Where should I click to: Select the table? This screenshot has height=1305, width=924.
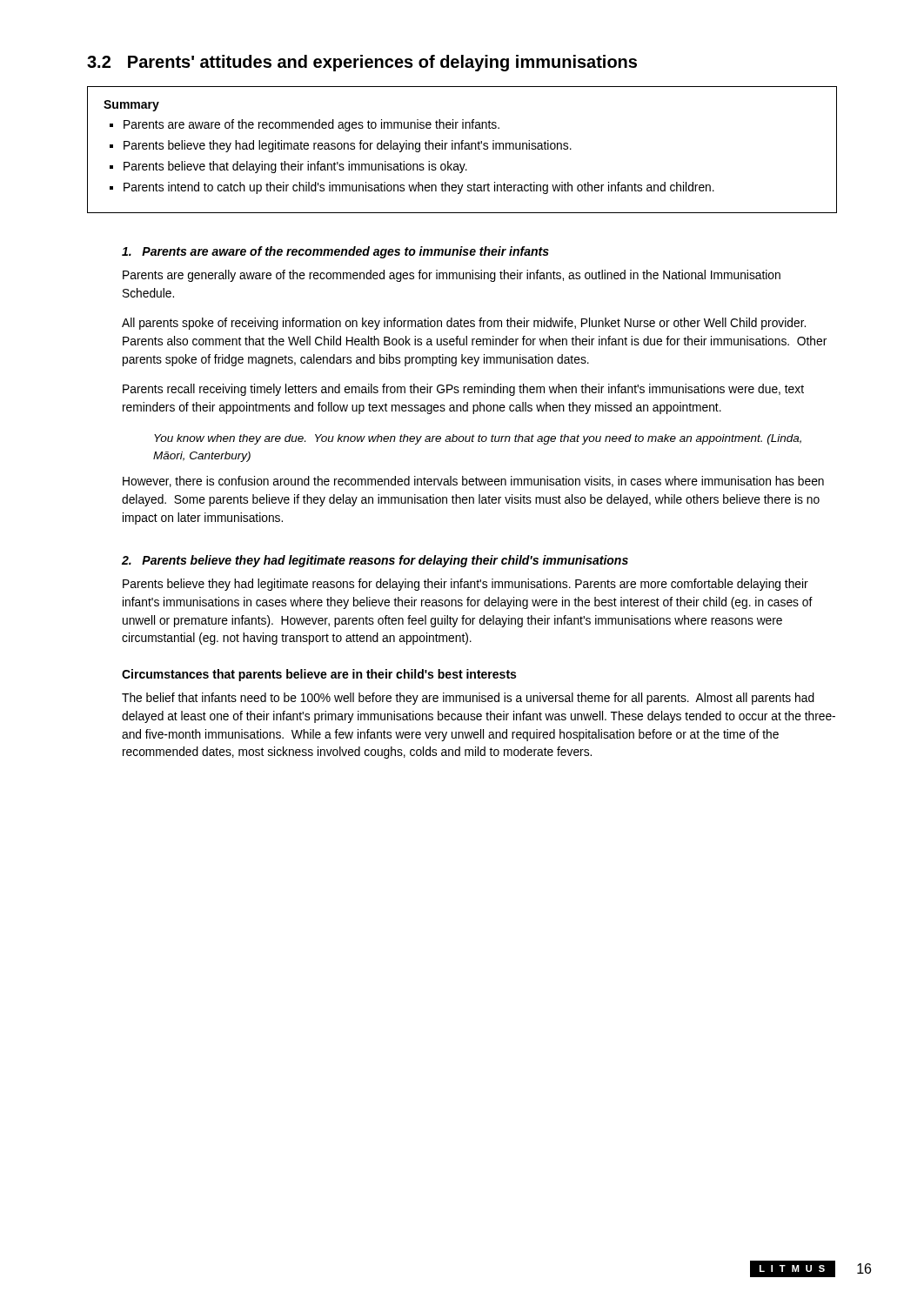pos(462,150)
